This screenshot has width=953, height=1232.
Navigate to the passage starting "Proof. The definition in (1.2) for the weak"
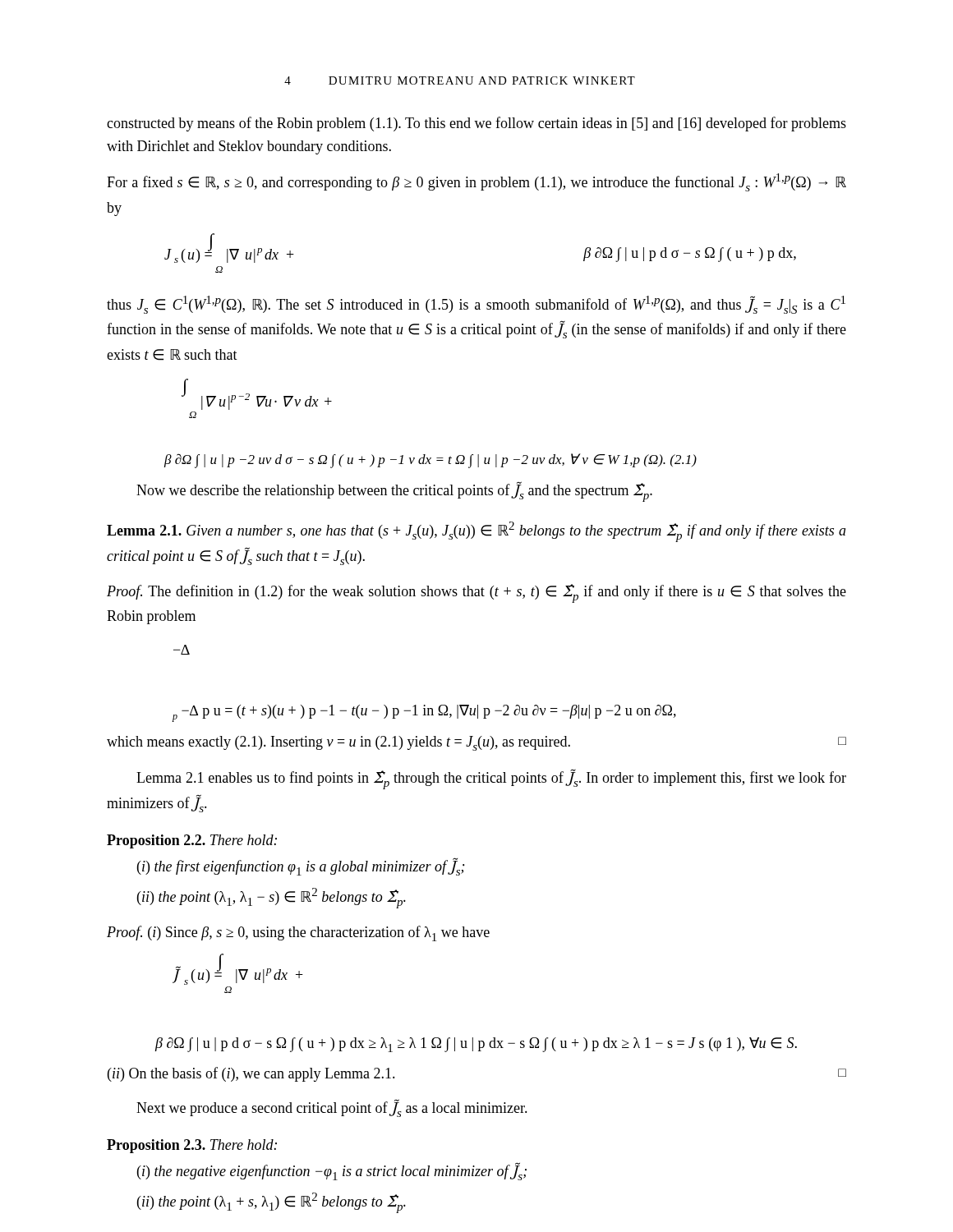click(x=476, y=604)
